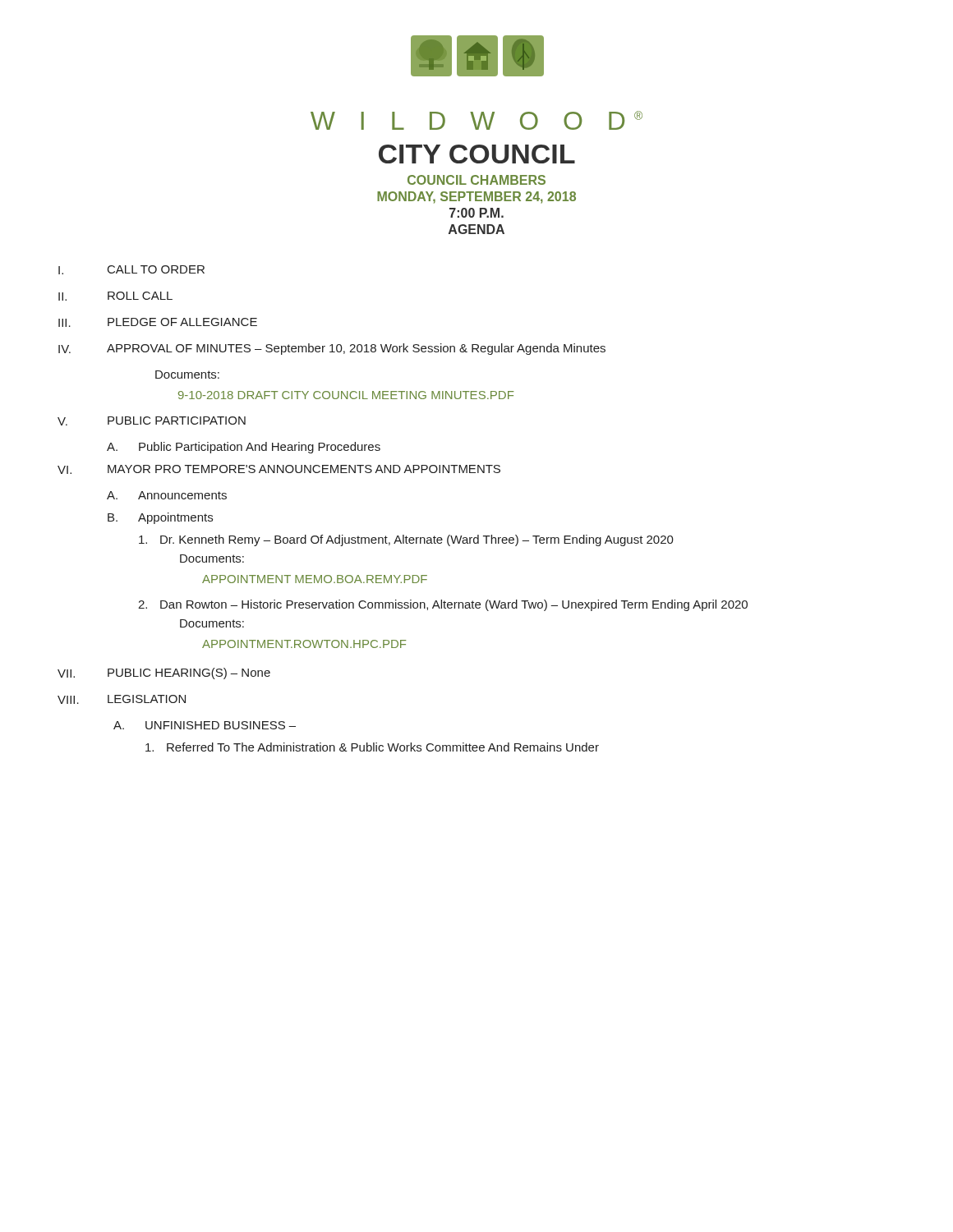Navigate to the text block starting "W I L D"
953x1232 pixels.
(x=476, y=138)
